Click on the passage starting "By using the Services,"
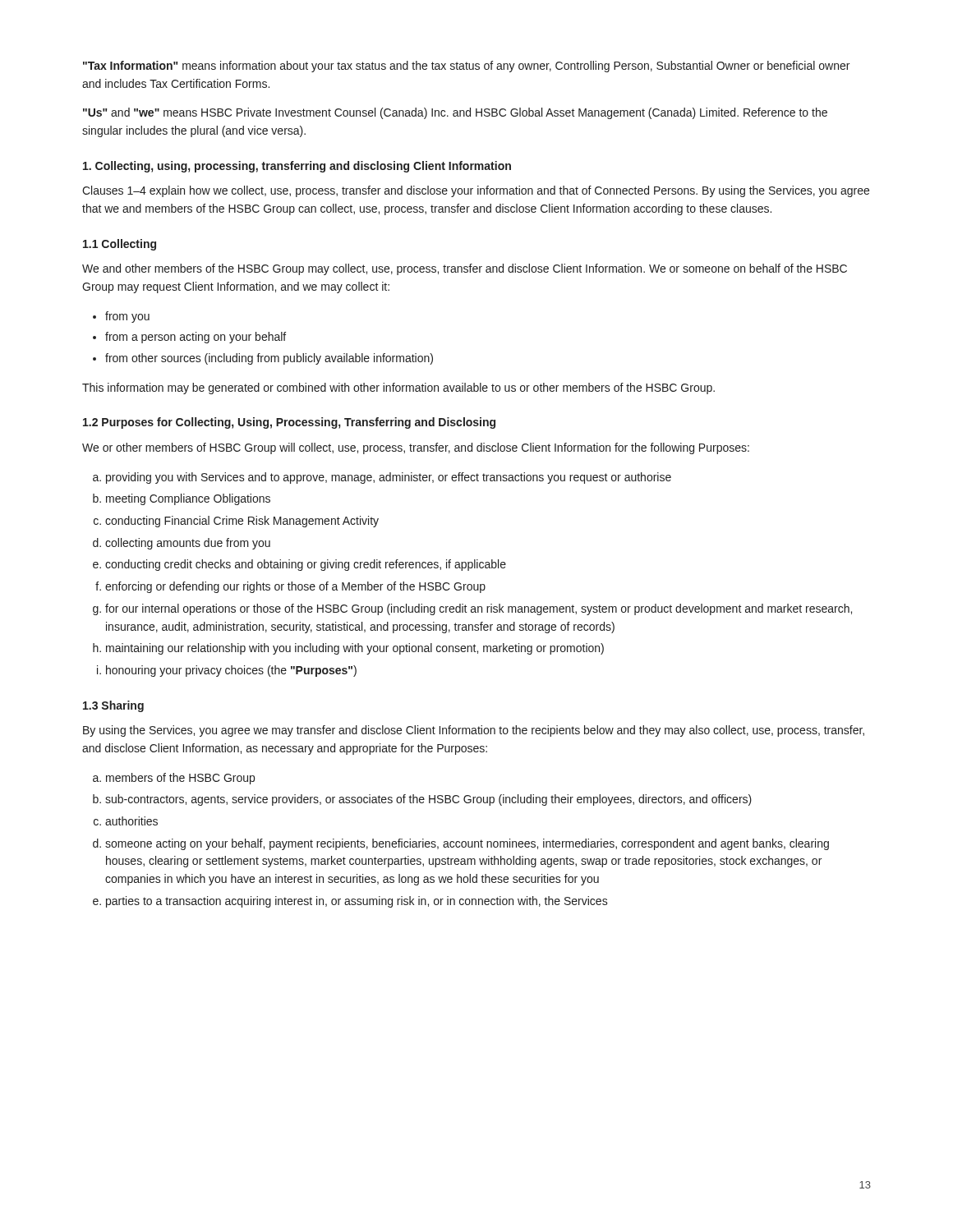The image size is (953, 1232). click(474, 739)
